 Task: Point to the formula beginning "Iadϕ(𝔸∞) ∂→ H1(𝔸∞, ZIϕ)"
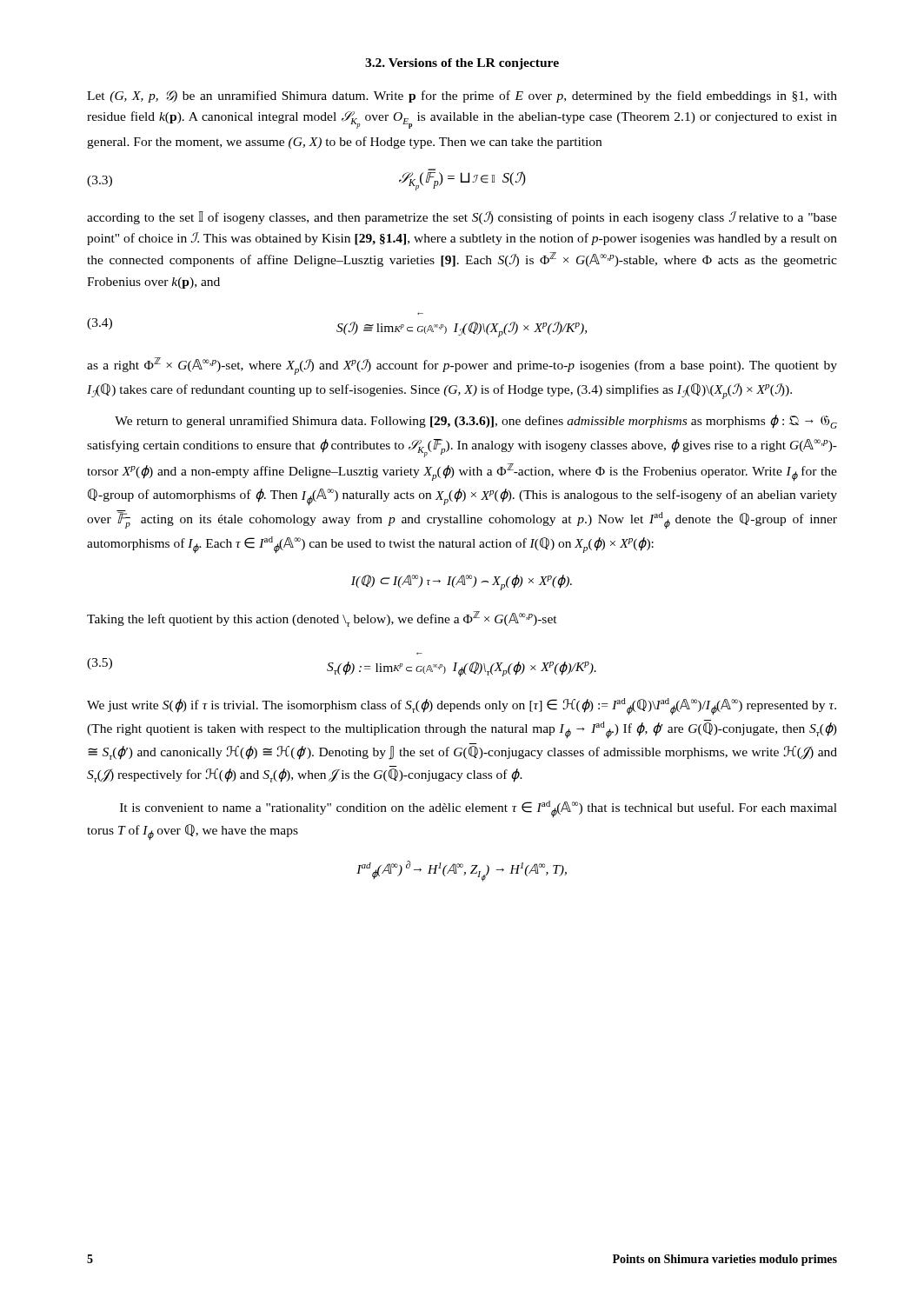click(x=462, y=870)
